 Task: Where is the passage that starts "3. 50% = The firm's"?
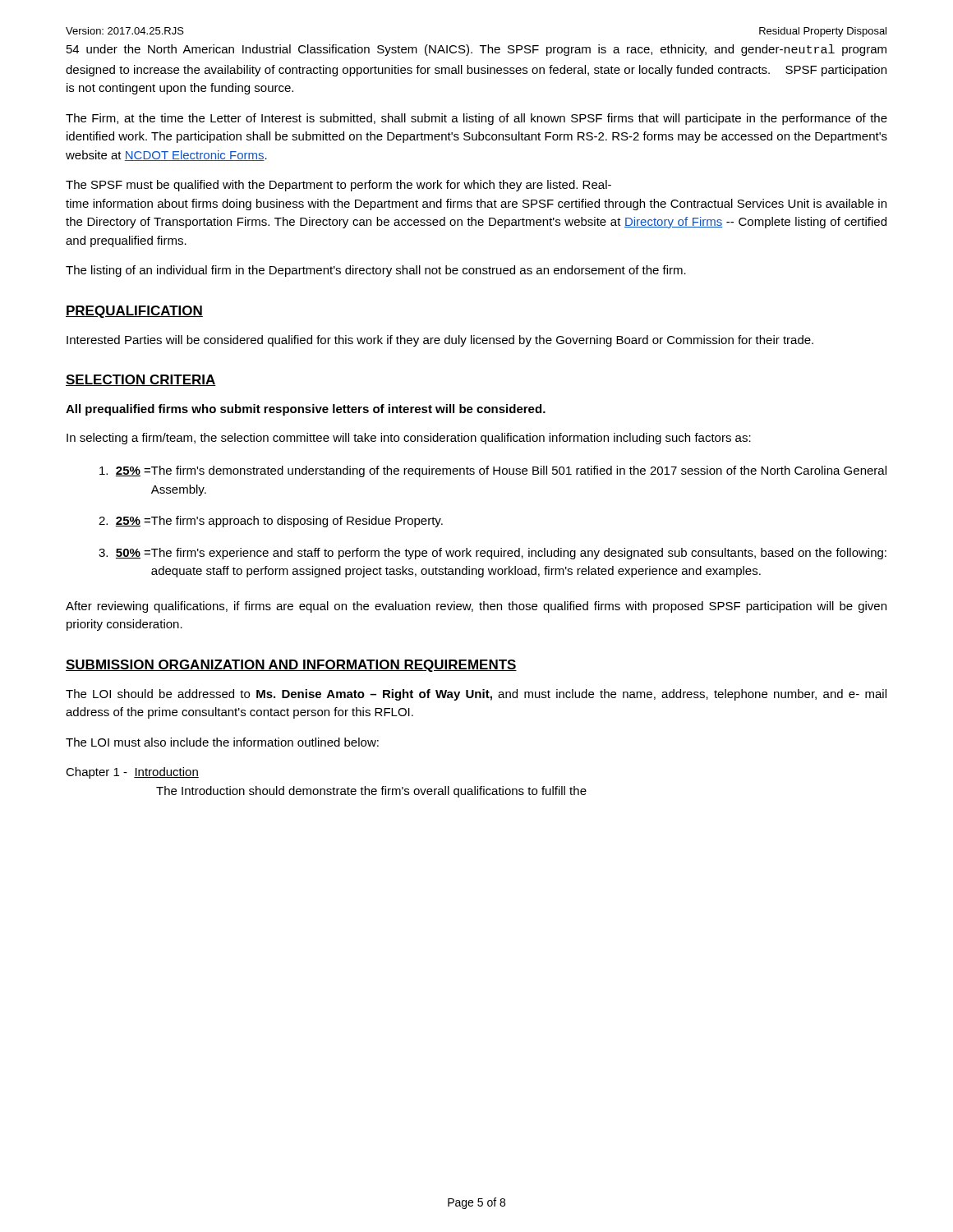pos(476,562)
